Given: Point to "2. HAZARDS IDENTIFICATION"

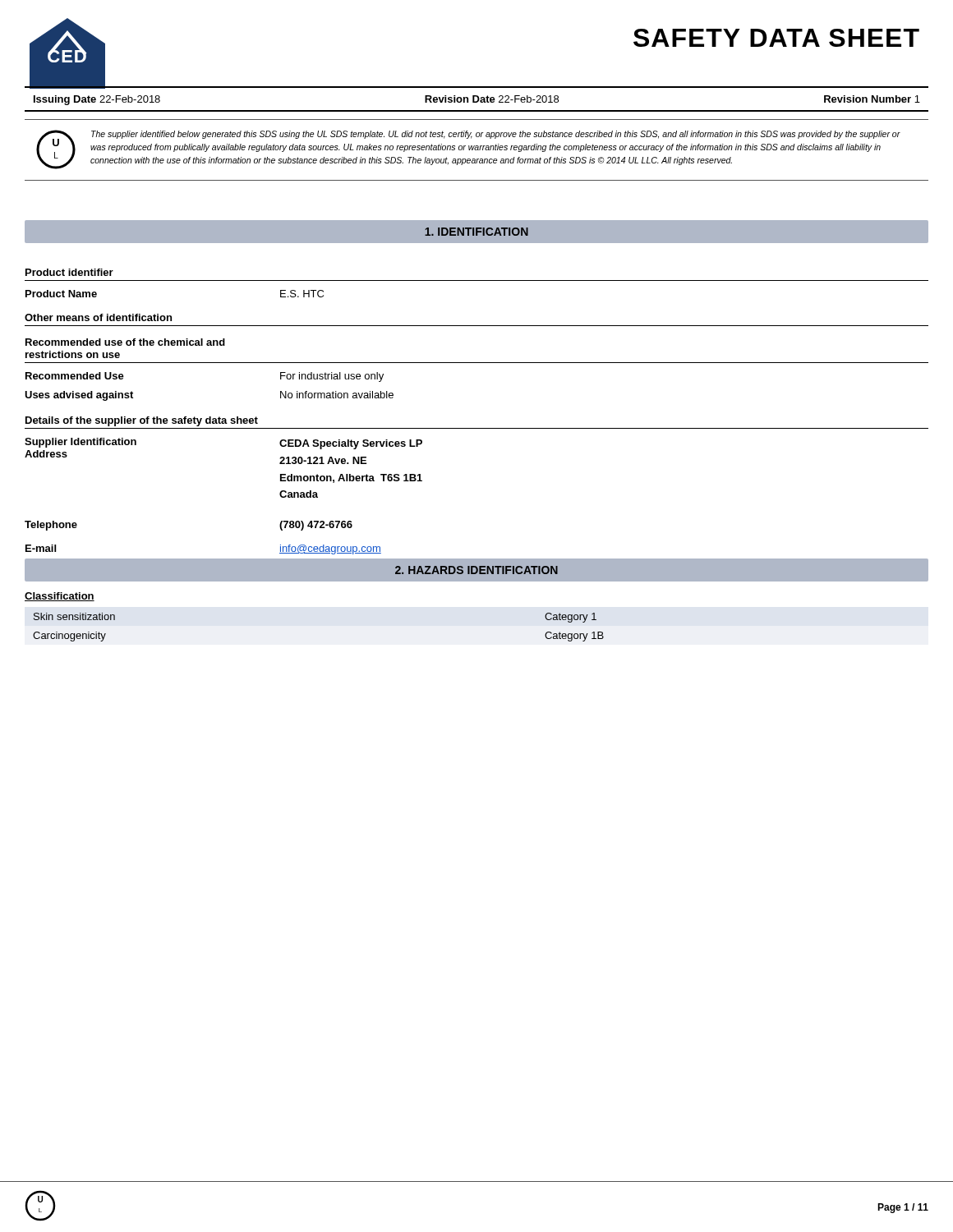Looking at the screenshot, I should 476,570.
